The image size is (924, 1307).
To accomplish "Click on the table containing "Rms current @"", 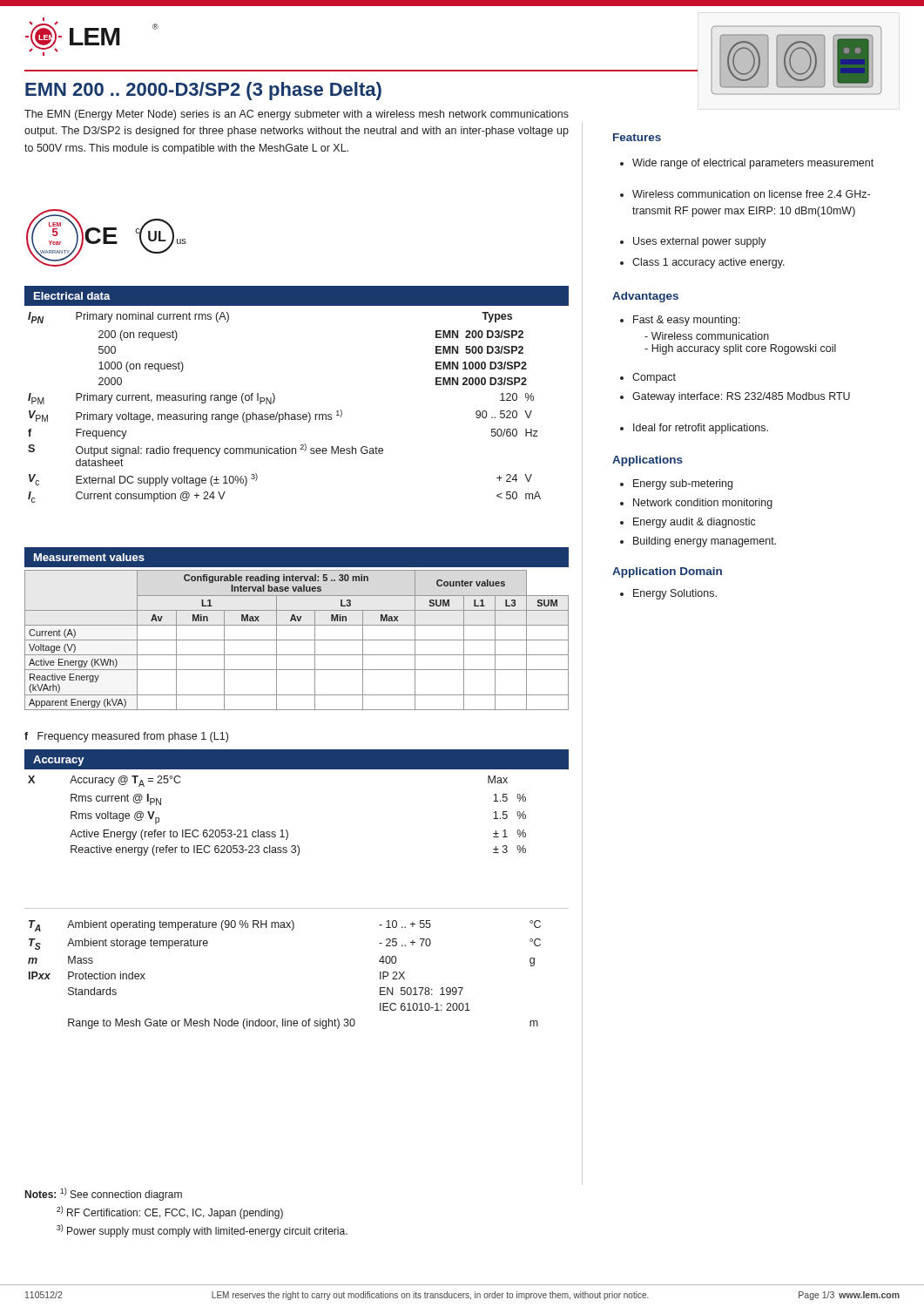I will (297, 815).
